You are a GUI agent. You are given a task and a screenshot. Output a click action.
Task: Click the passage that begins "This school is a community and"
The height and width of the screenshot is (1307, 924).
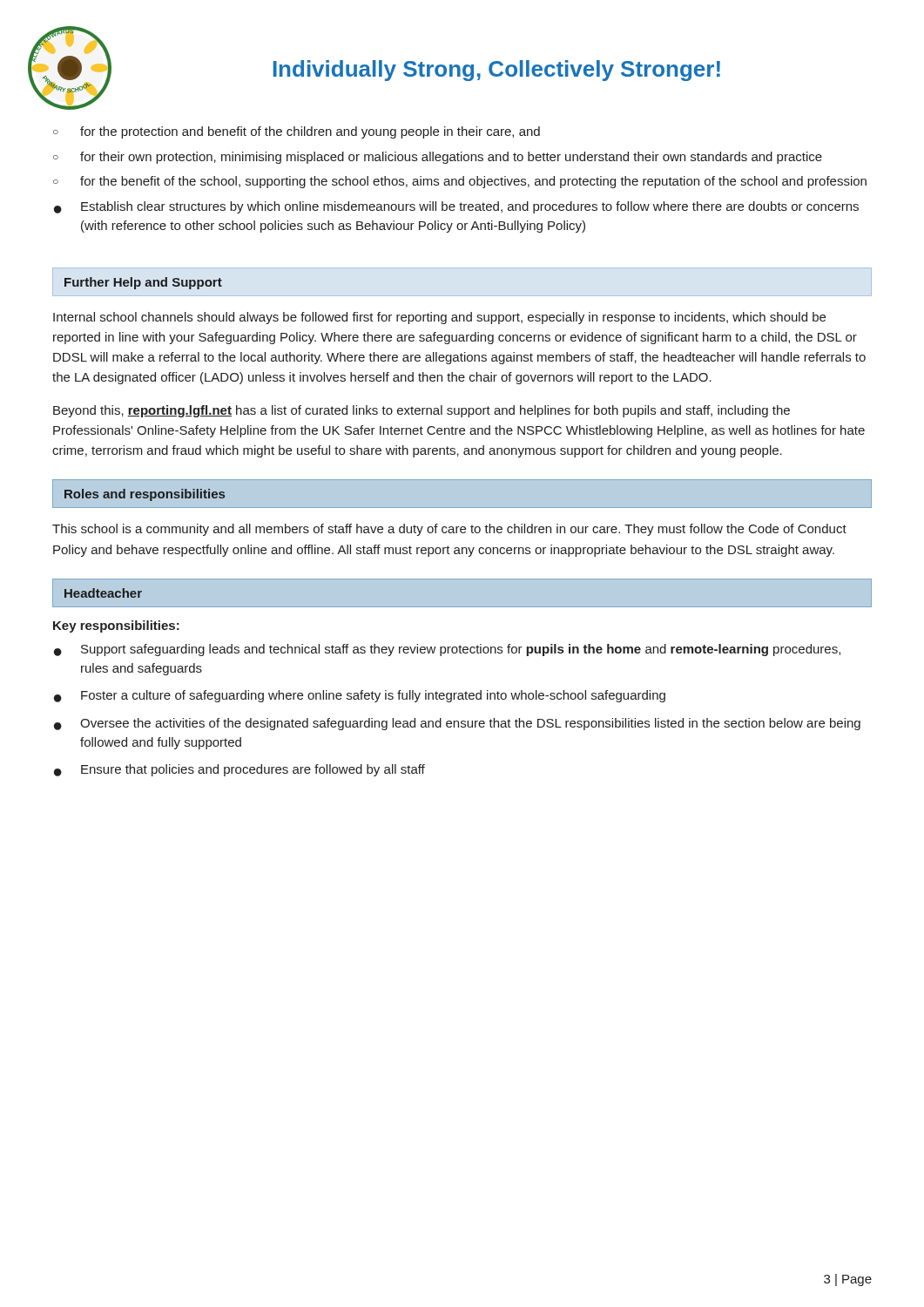tap(449, 539)
